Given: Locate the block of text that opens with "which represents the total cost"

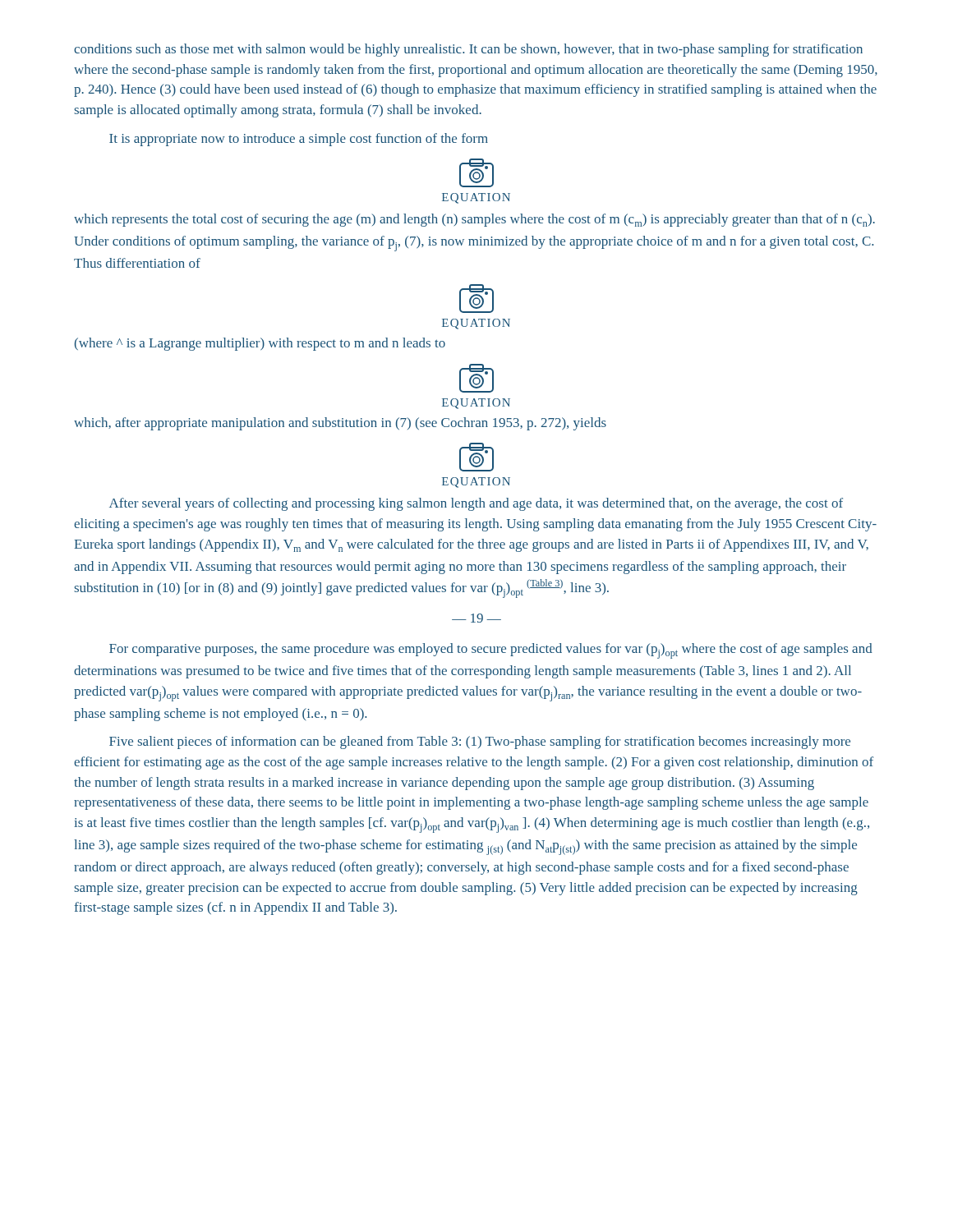Looking at the screenshot, I should tap(476, 242).
